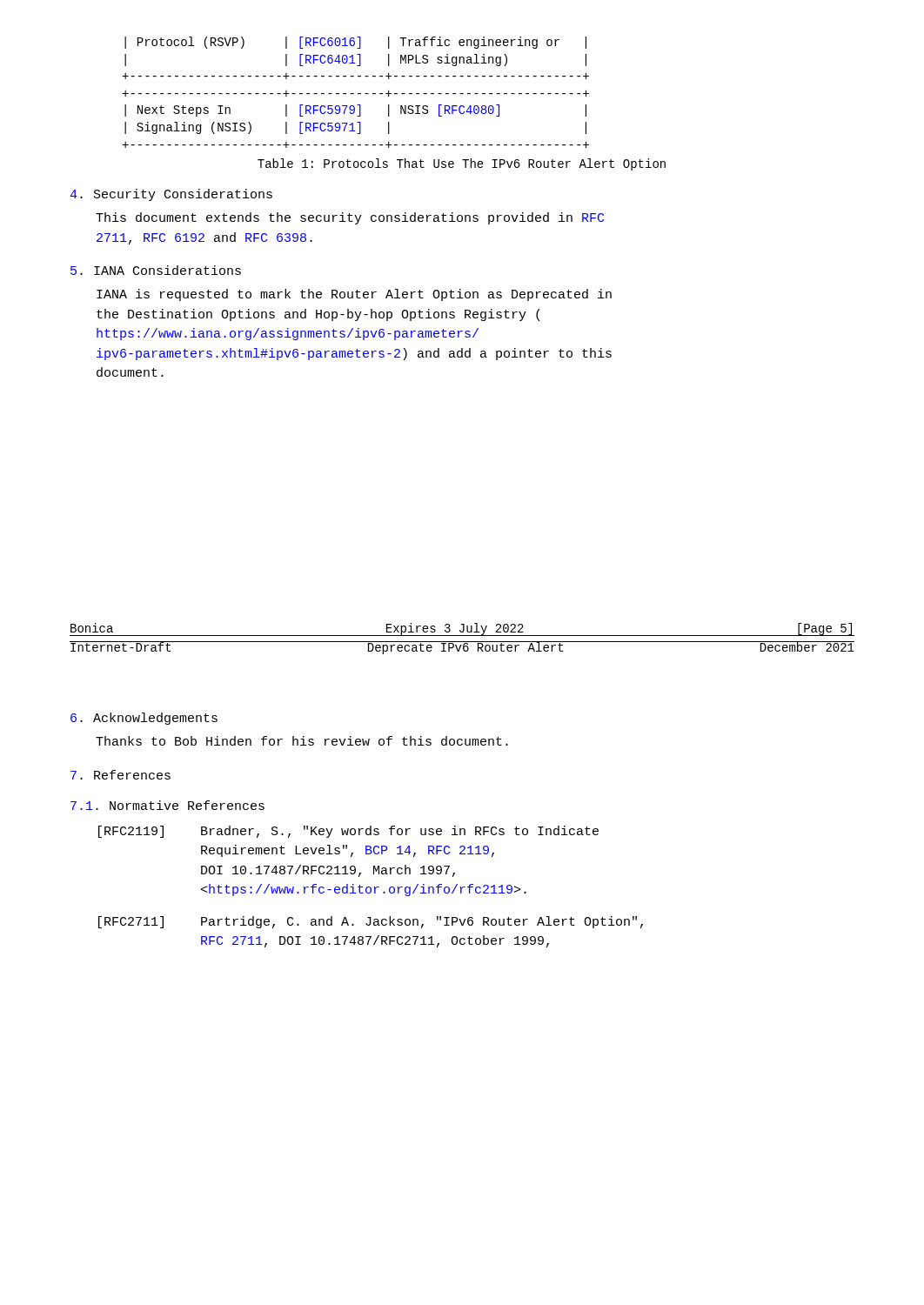Locate the block starting "Table 1: Protocols"
924x1305 pixels.
pyautogui.click(x=462, y=165)
